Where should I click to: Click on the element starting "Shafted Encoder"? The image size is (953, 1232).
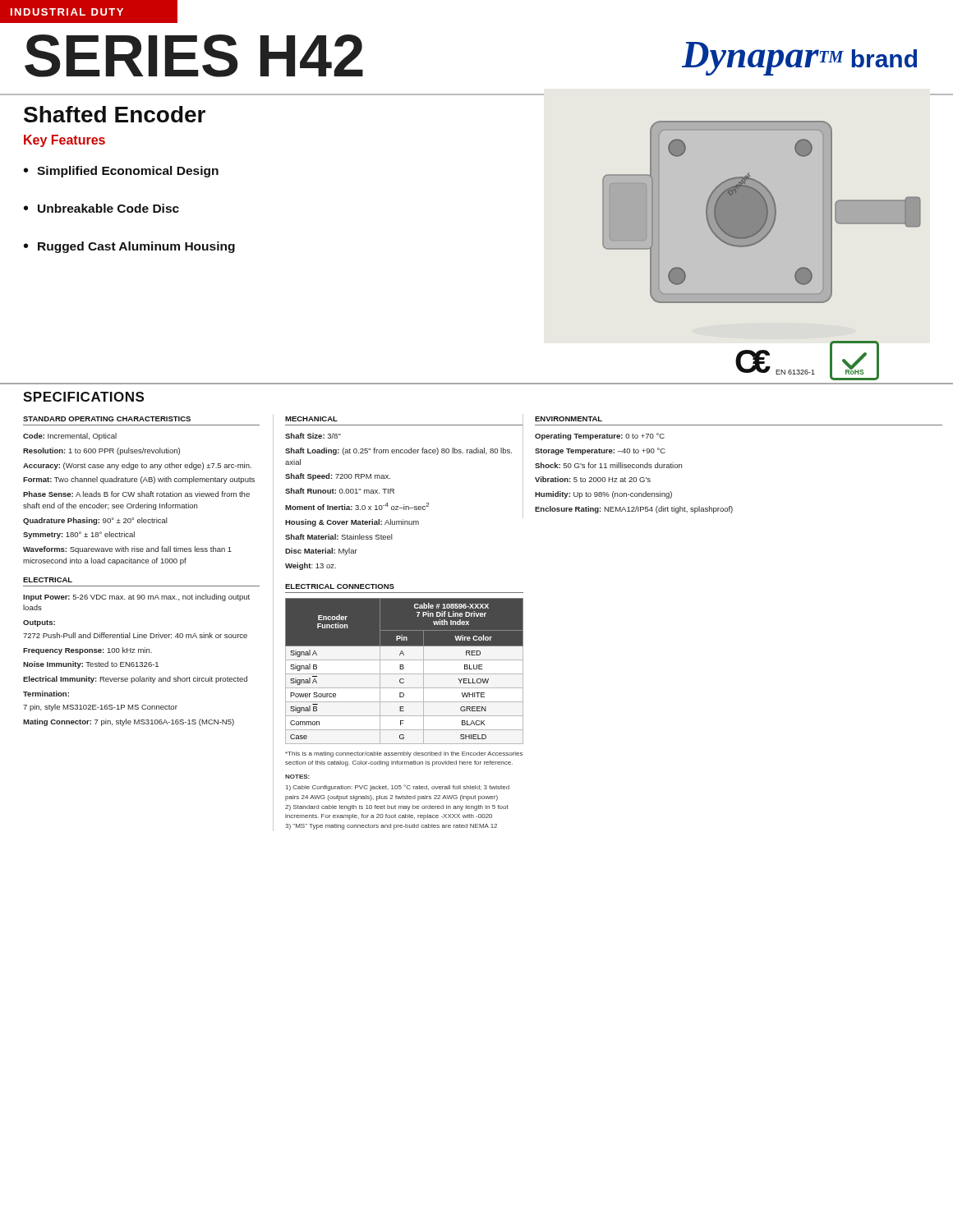[114, 115]
